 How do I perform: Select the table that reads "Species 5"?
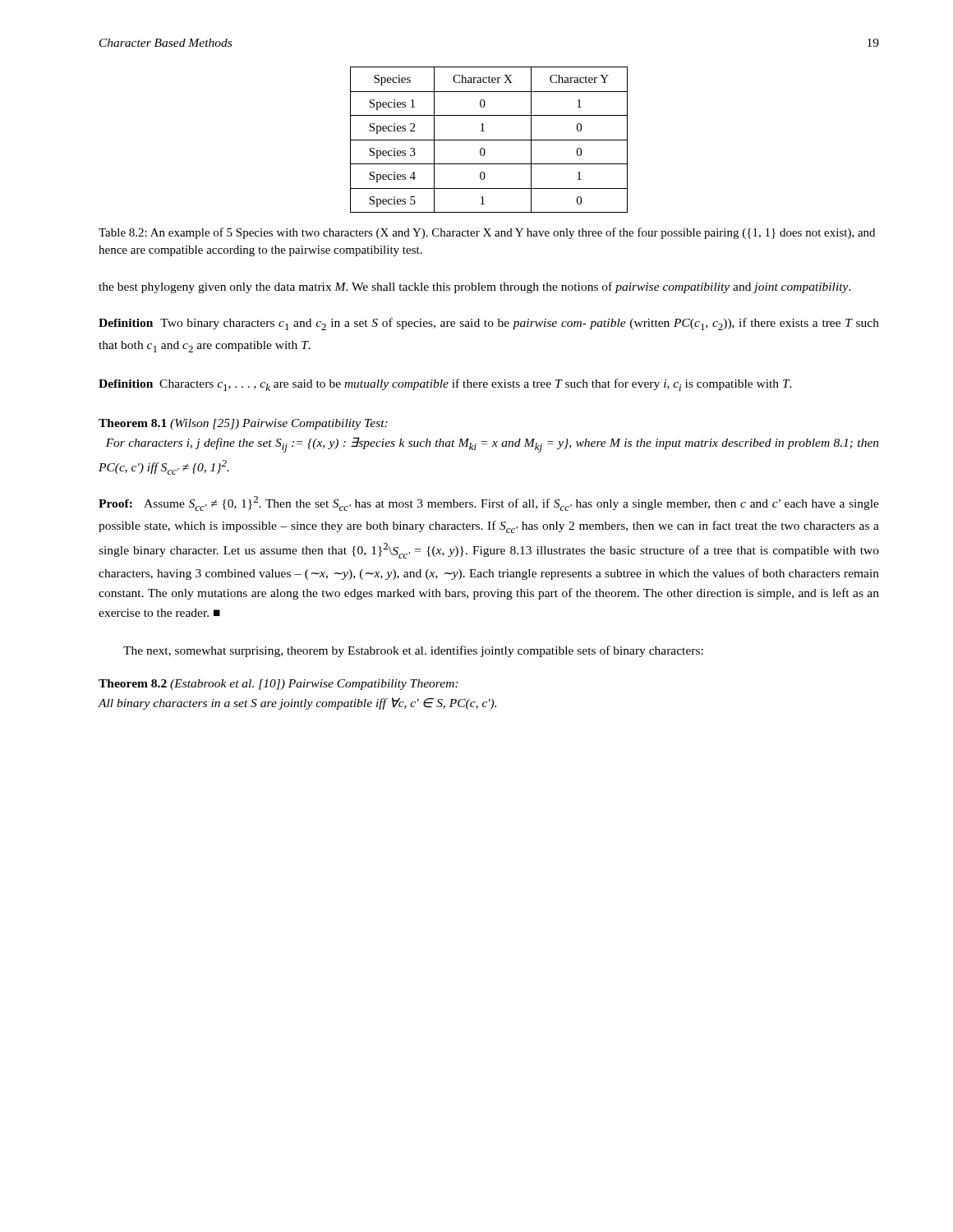pos(489,140)
